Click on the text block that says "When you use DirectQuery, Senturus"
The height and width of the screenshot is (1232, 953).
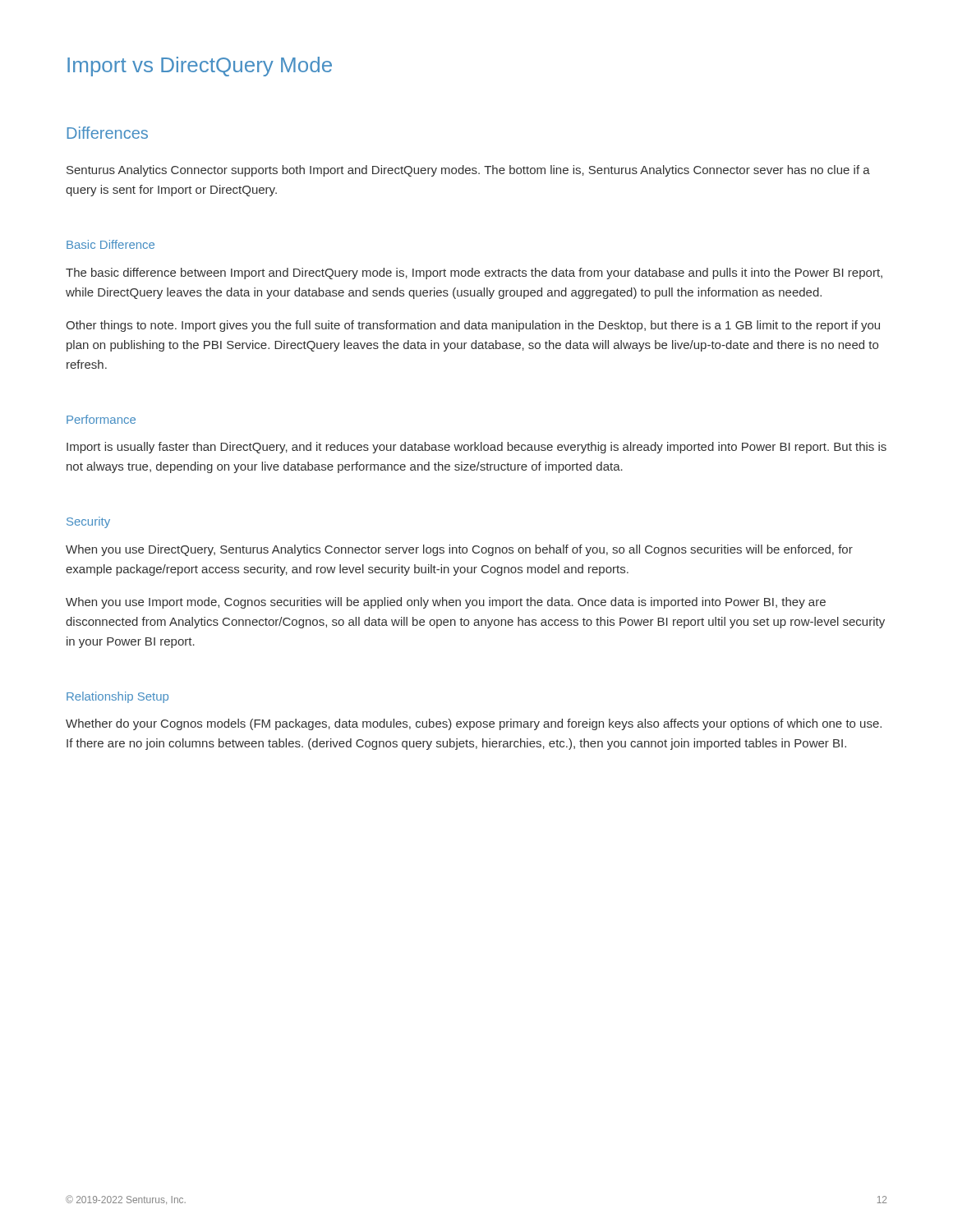pyautogui.click(x=476, y=559)
